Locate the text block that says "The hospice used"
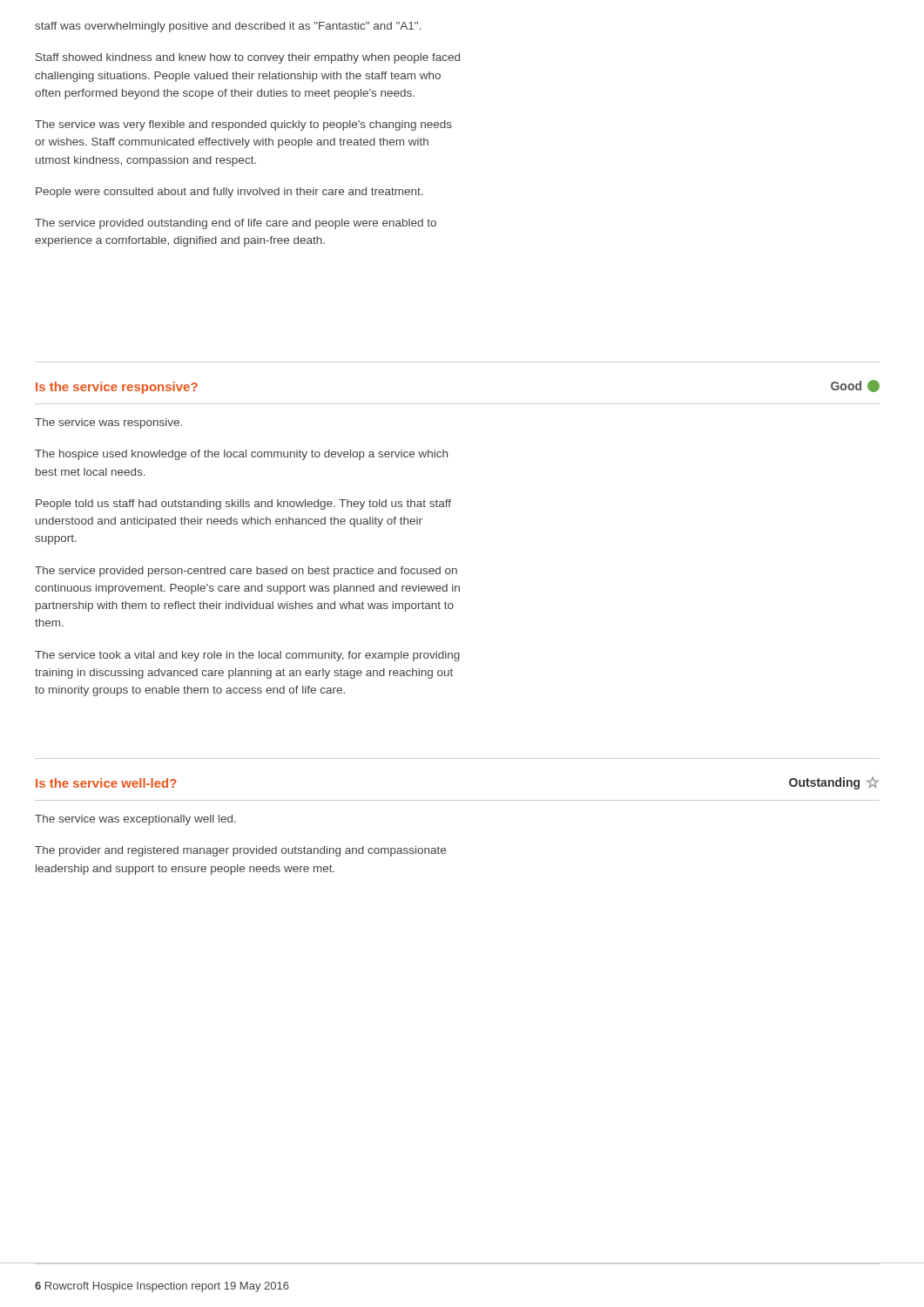This screenshot has height=1307, width=924. (x=242, y=463)
